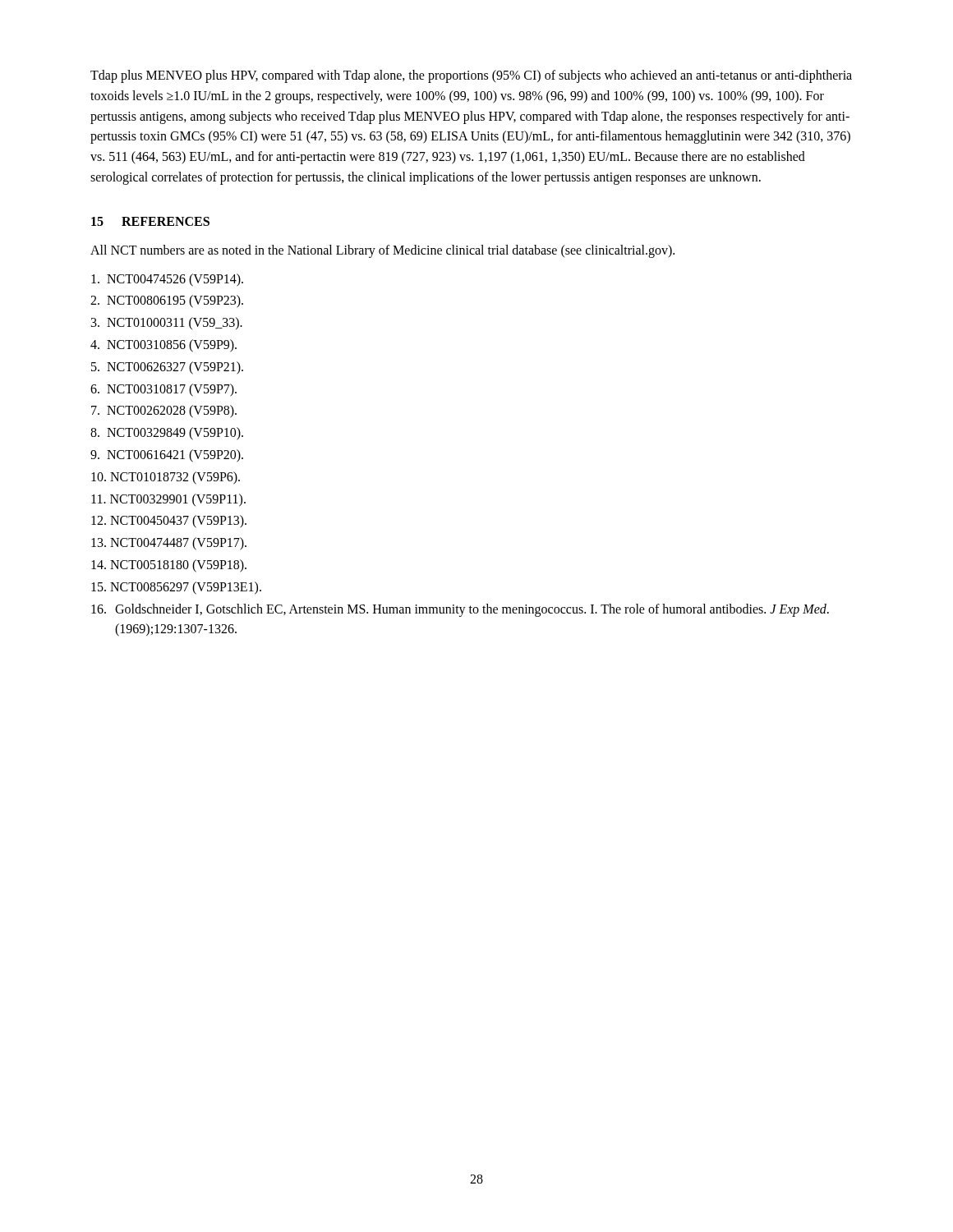Locate the text starting "15. NCT00856297 (V59P13E1)."

point(176,587)
